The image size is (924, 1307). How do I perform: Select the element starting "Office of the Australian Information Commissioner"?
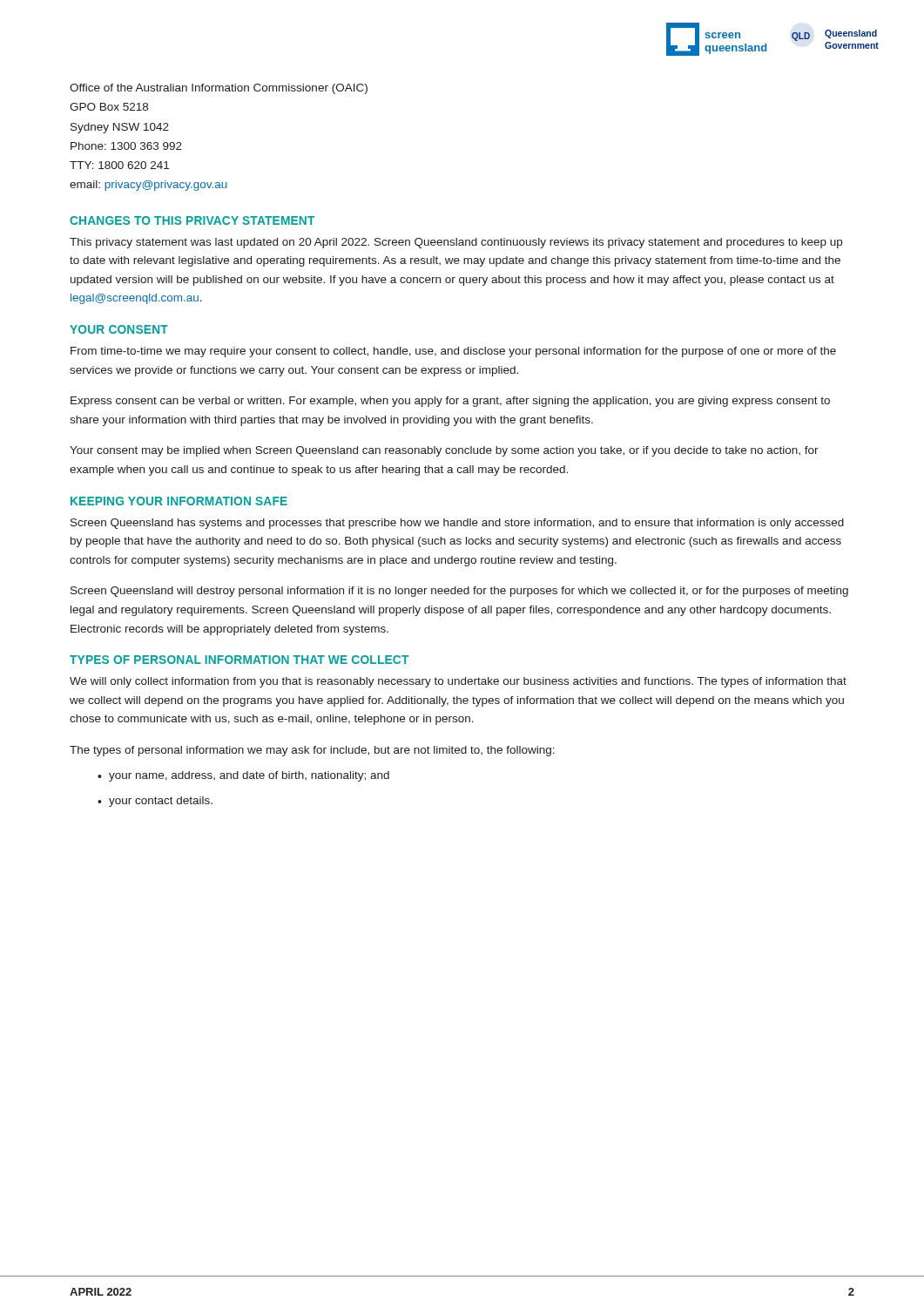coord(219,89)
